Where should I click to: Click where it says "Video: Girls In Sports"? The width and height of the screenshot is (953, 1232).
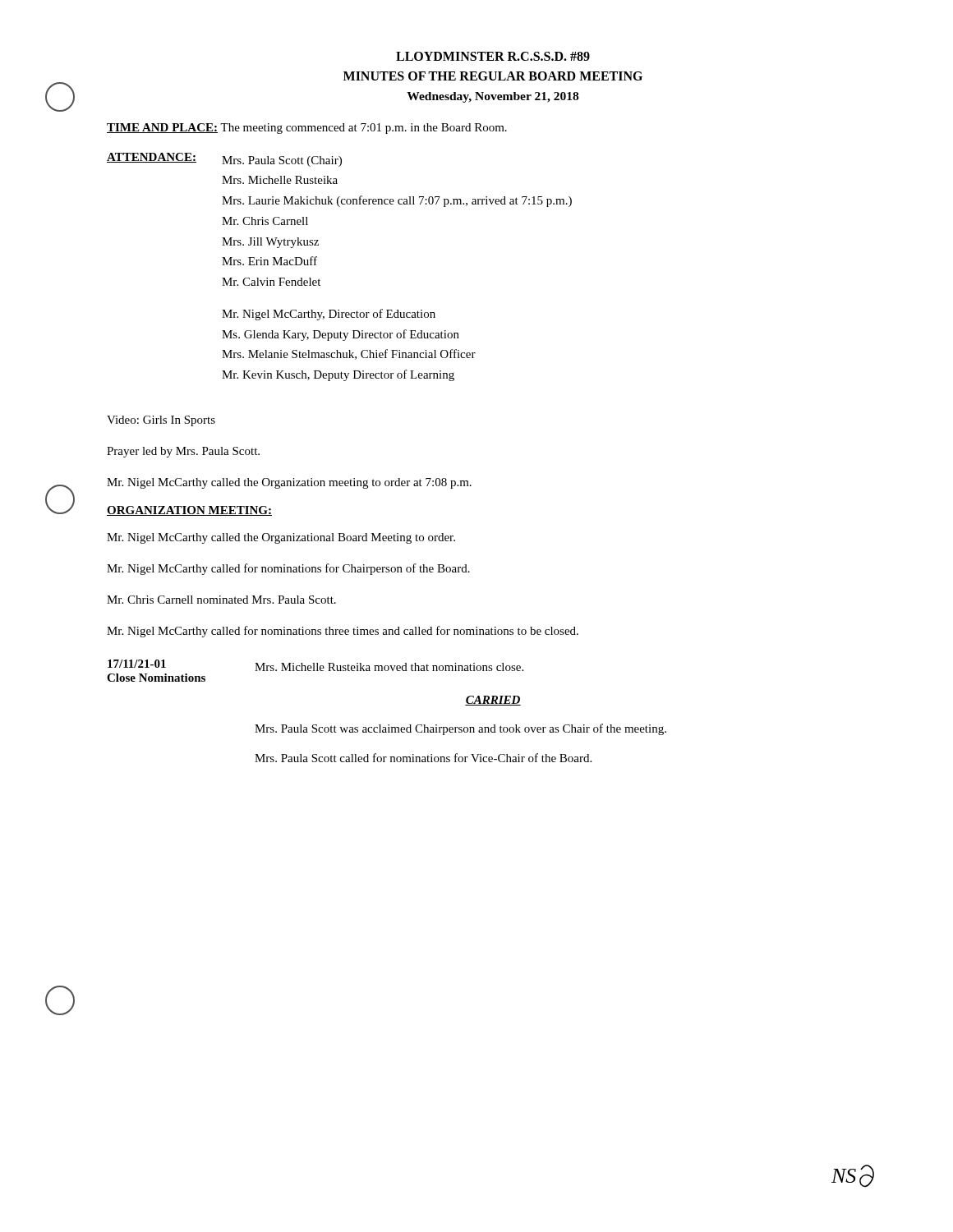click(161, 419)
